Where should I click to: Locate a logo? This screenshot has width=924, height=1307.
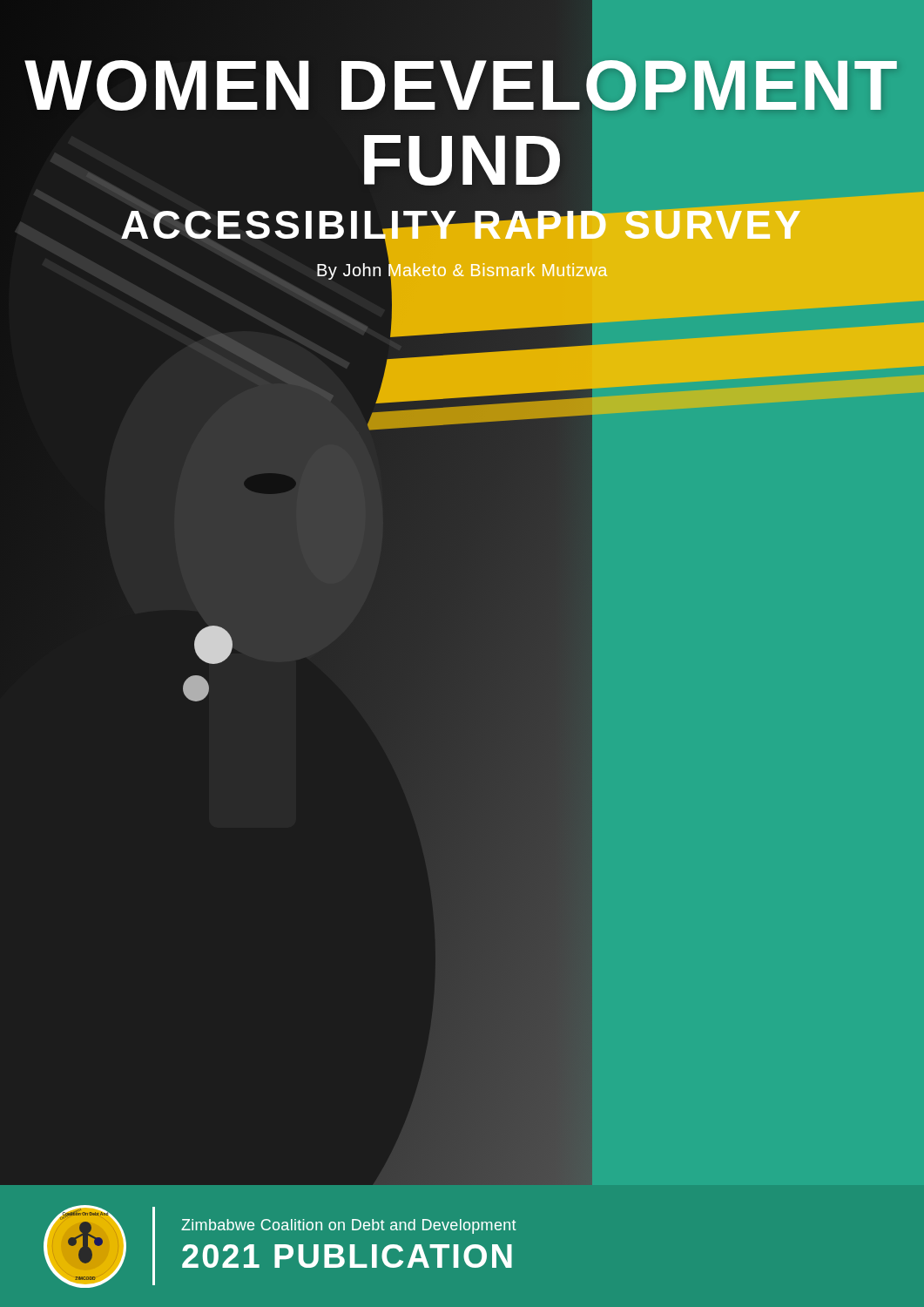click(462, 1246)
